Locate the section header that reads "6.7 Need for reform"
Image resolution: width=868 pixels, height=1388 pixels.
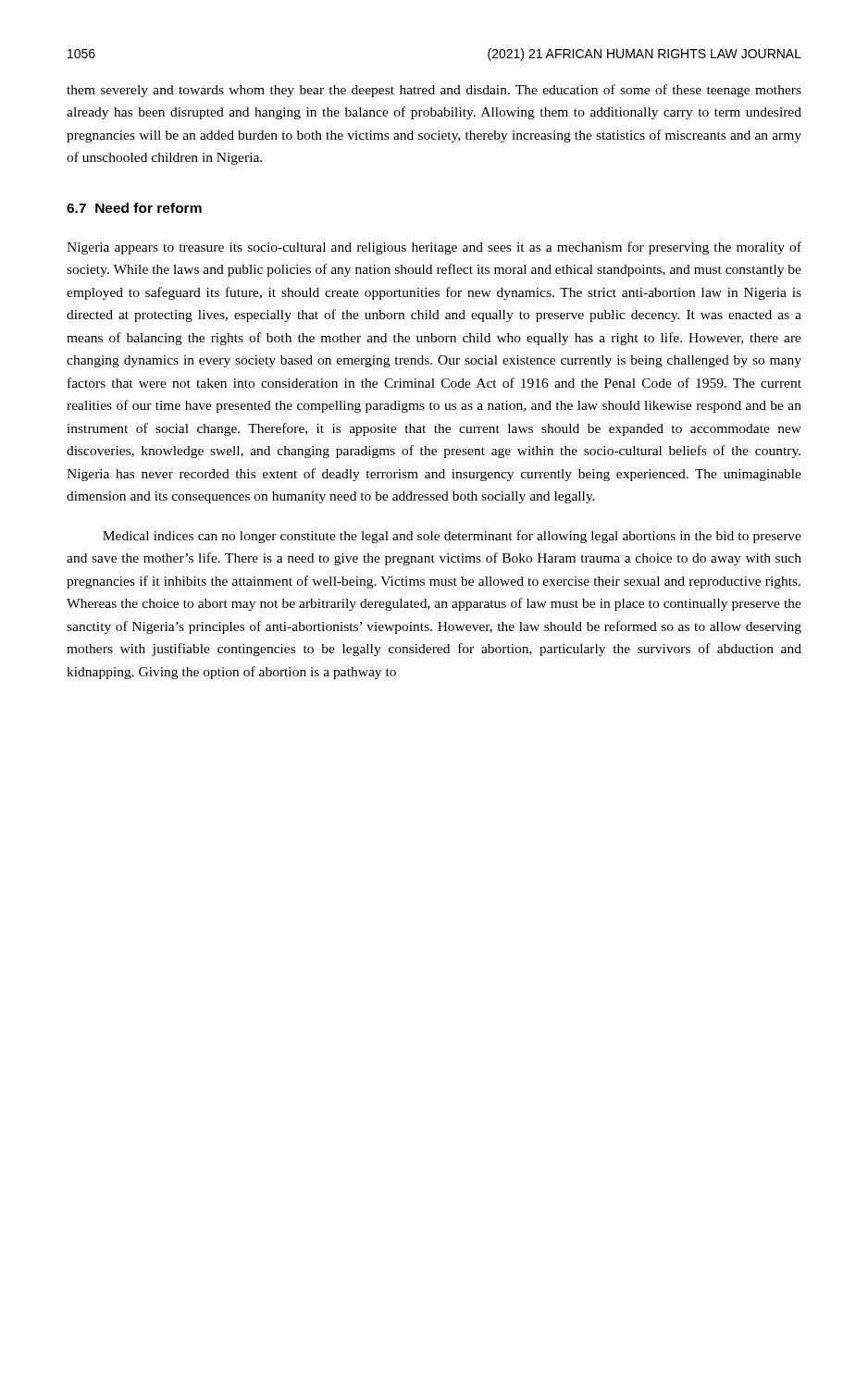134,208
